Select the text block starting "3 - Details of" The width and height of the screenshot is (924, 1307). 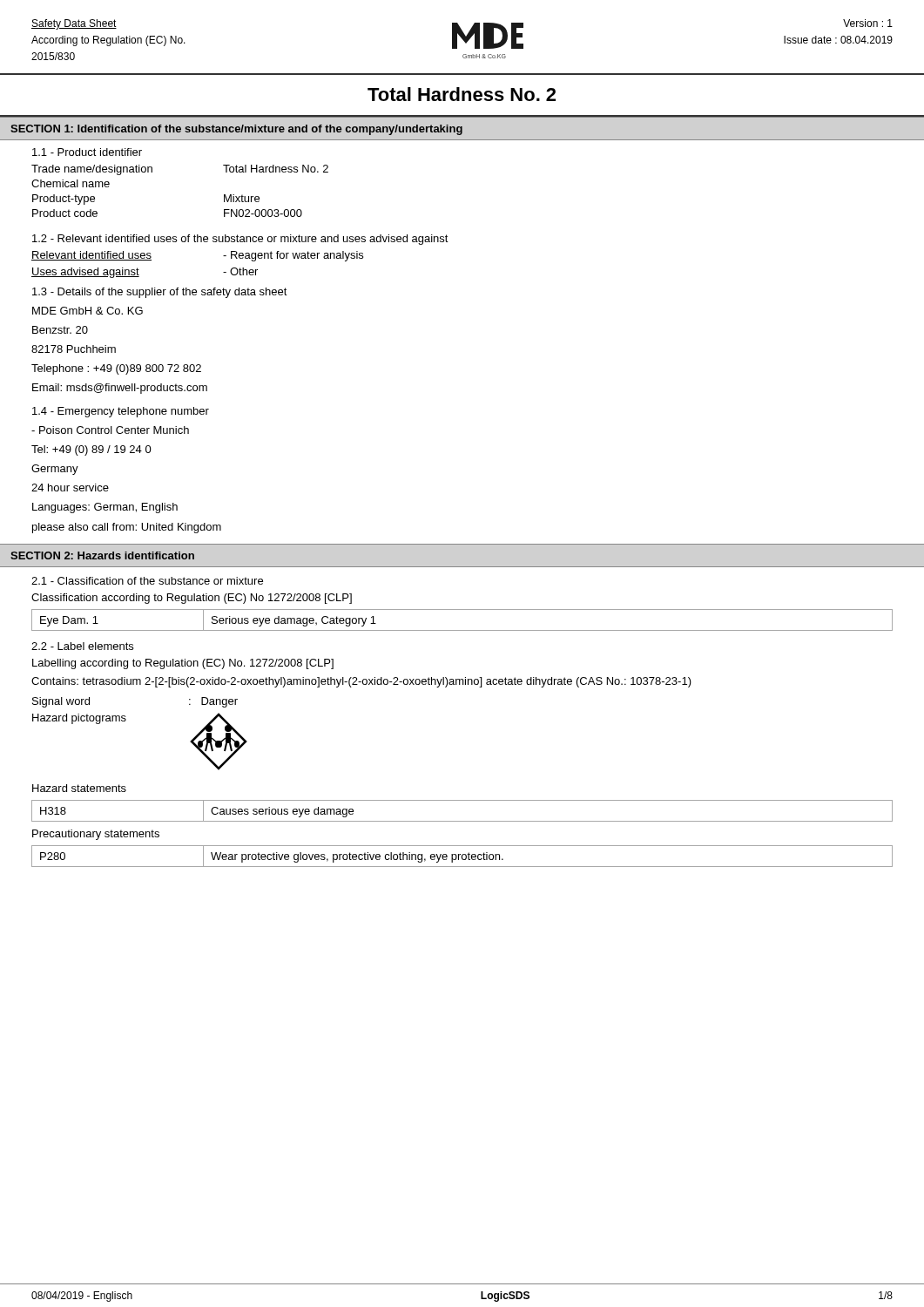point(160,293)
